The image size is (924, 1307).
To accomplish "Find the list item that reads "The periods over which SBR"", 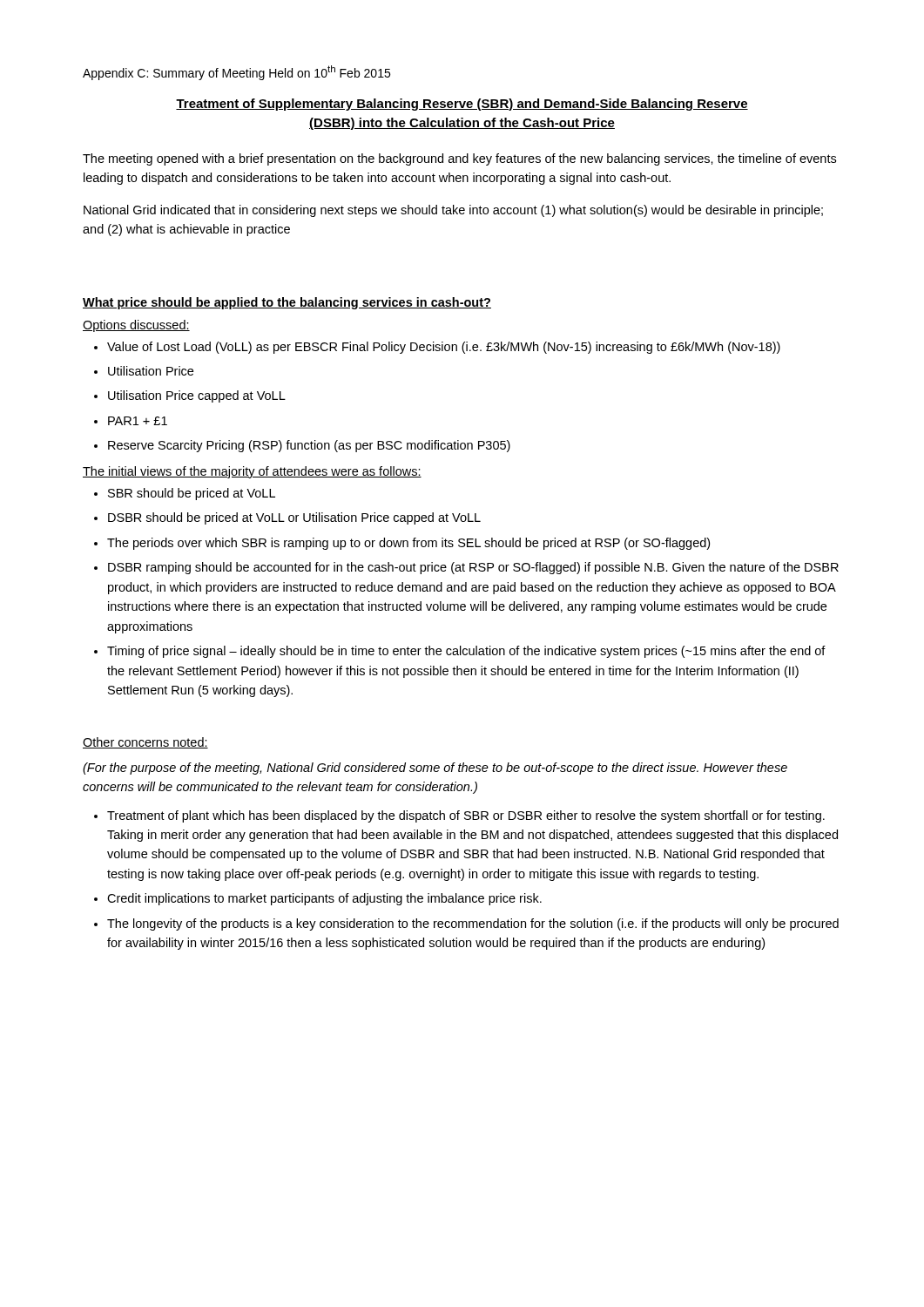I will (x=409, y=543).
